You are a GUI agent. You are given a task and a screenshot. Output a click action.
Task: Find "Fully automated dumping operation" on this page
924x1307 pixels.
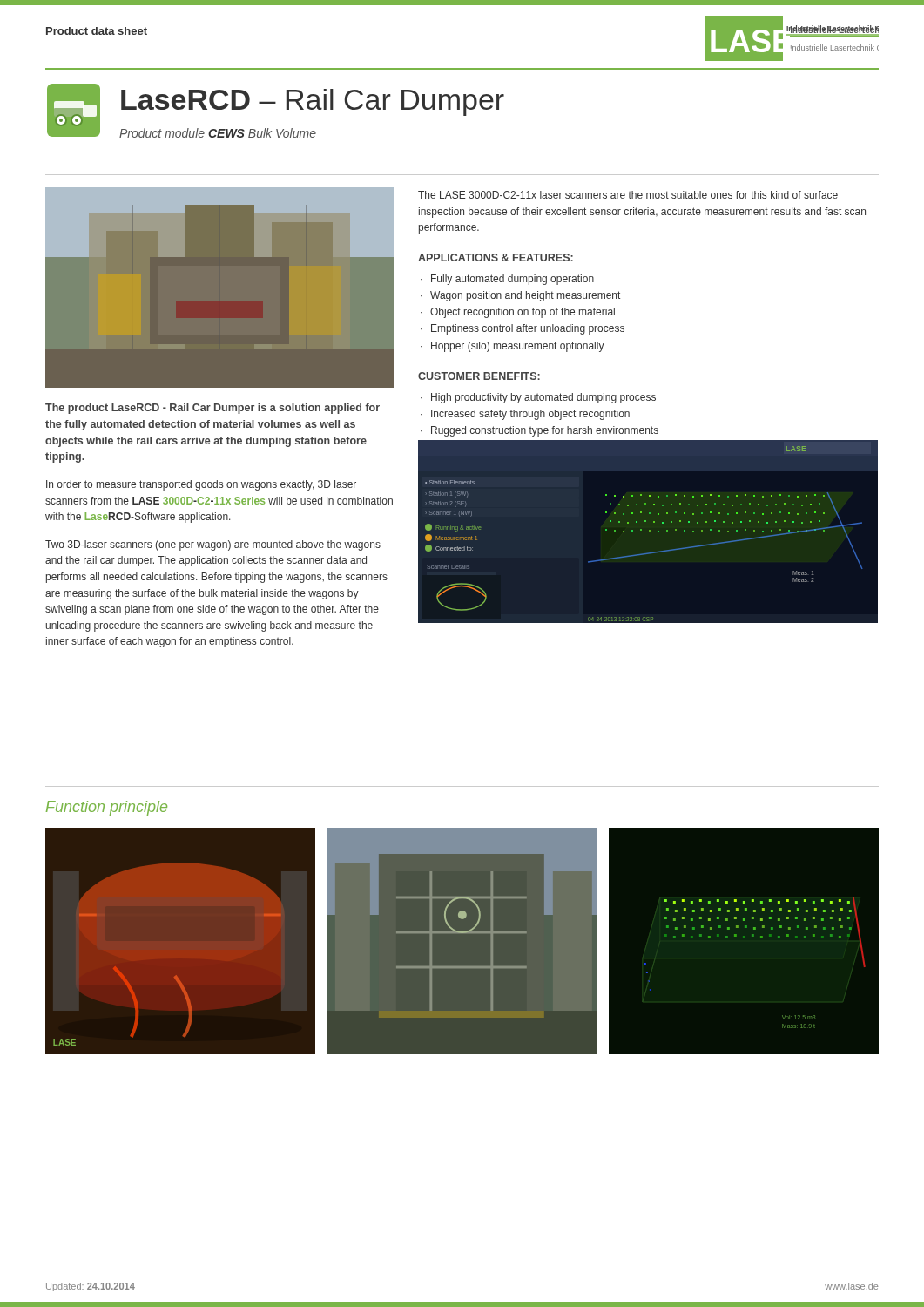pyautogui.click(x=512, y=279)
